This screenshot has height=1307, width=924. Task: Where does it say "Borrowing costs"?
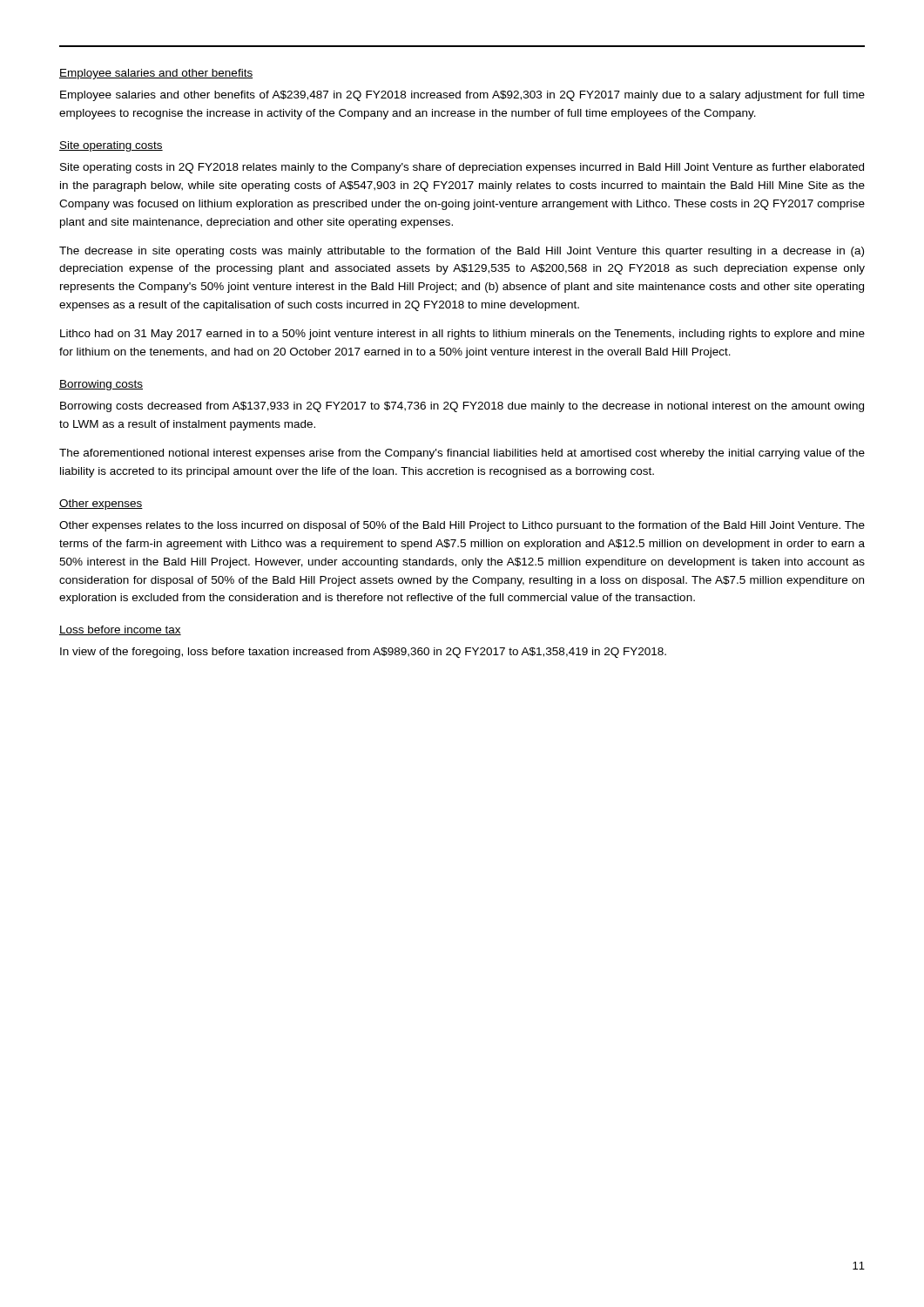[x=101, y=384]
